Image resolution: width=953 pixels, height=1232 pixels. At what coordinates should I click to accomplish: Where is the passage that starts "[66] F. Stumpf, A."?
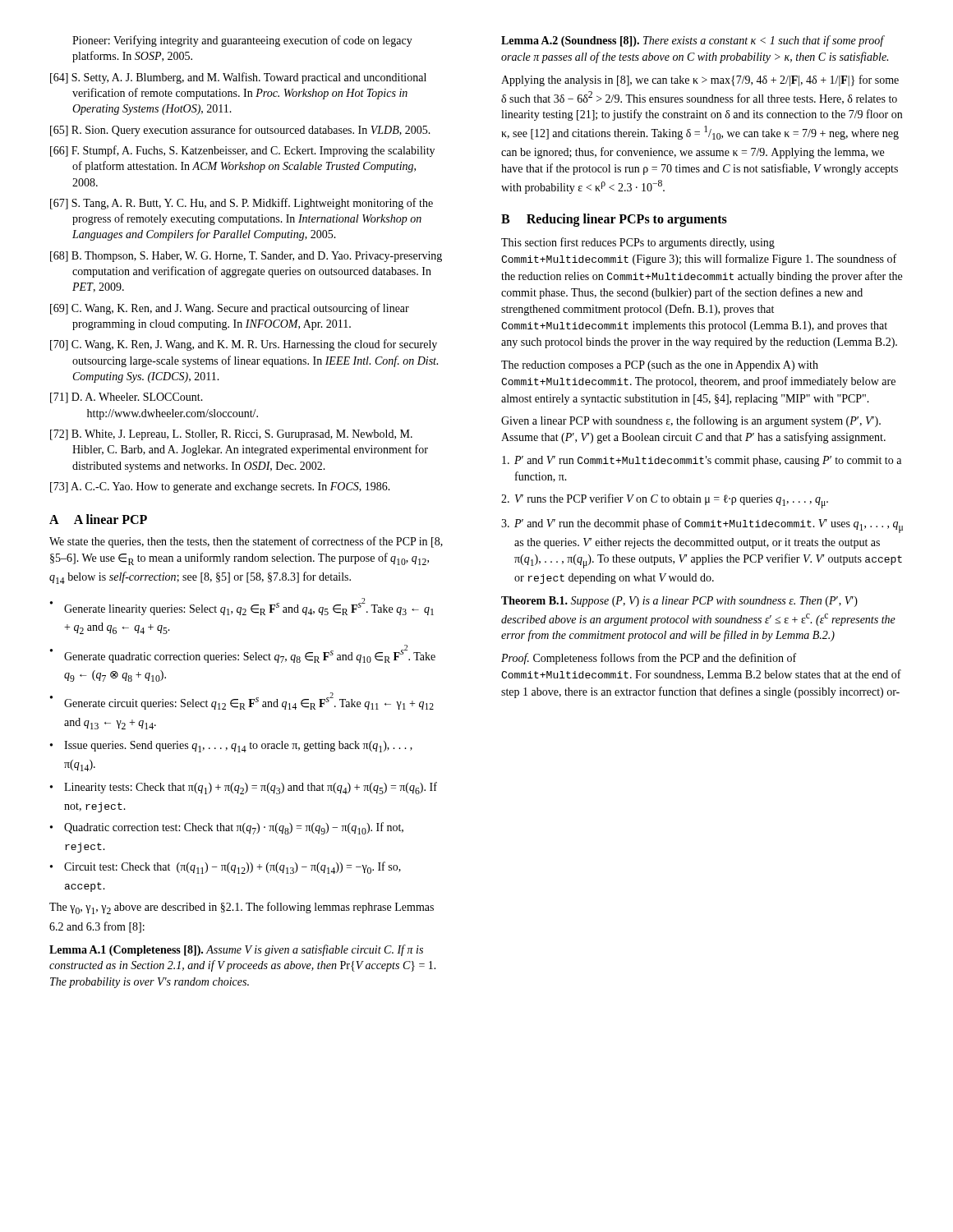point(242,166)
